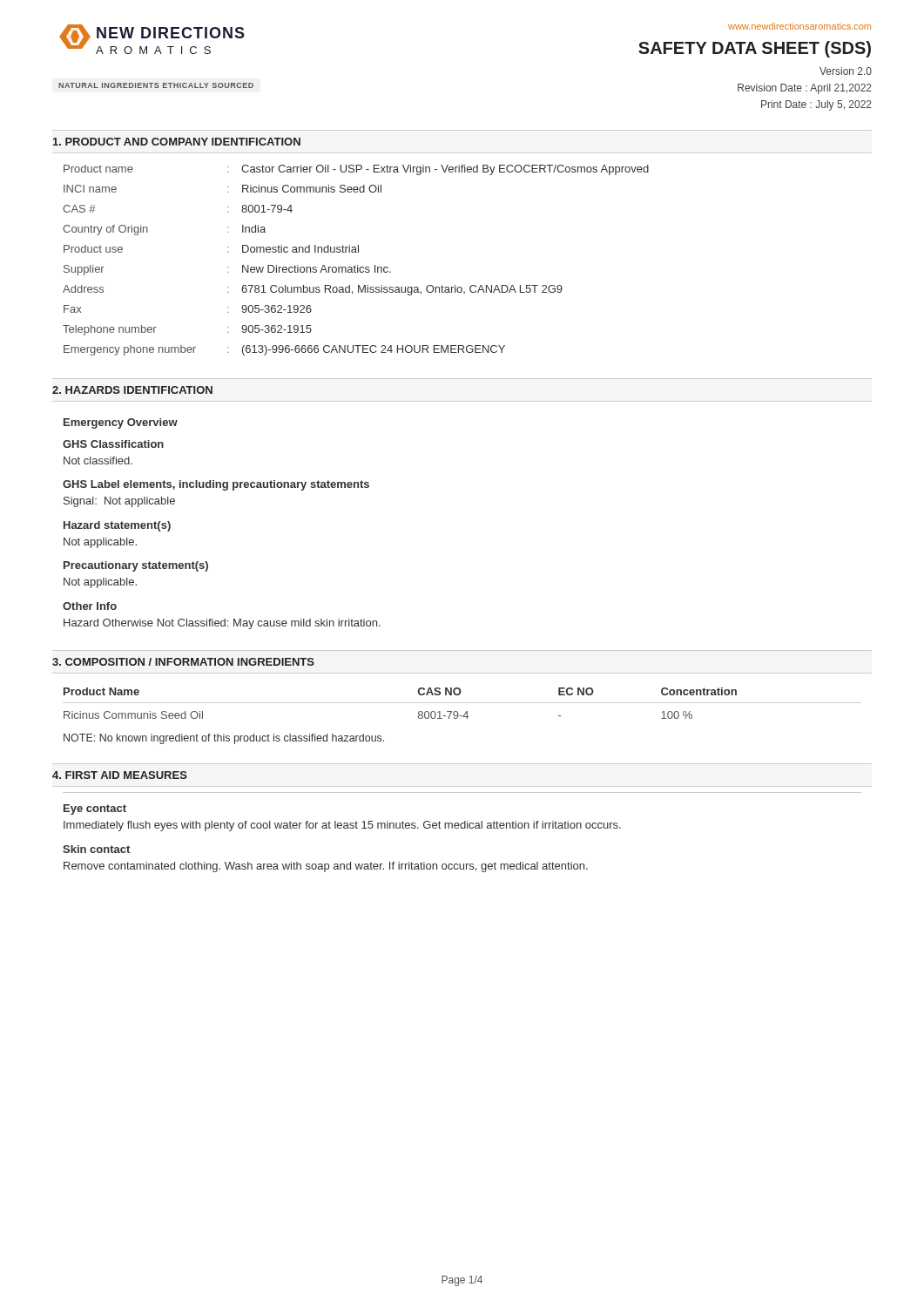Select the text block starting "Other Info"
Screen dimensions: 1307x924
pos(90,606)
